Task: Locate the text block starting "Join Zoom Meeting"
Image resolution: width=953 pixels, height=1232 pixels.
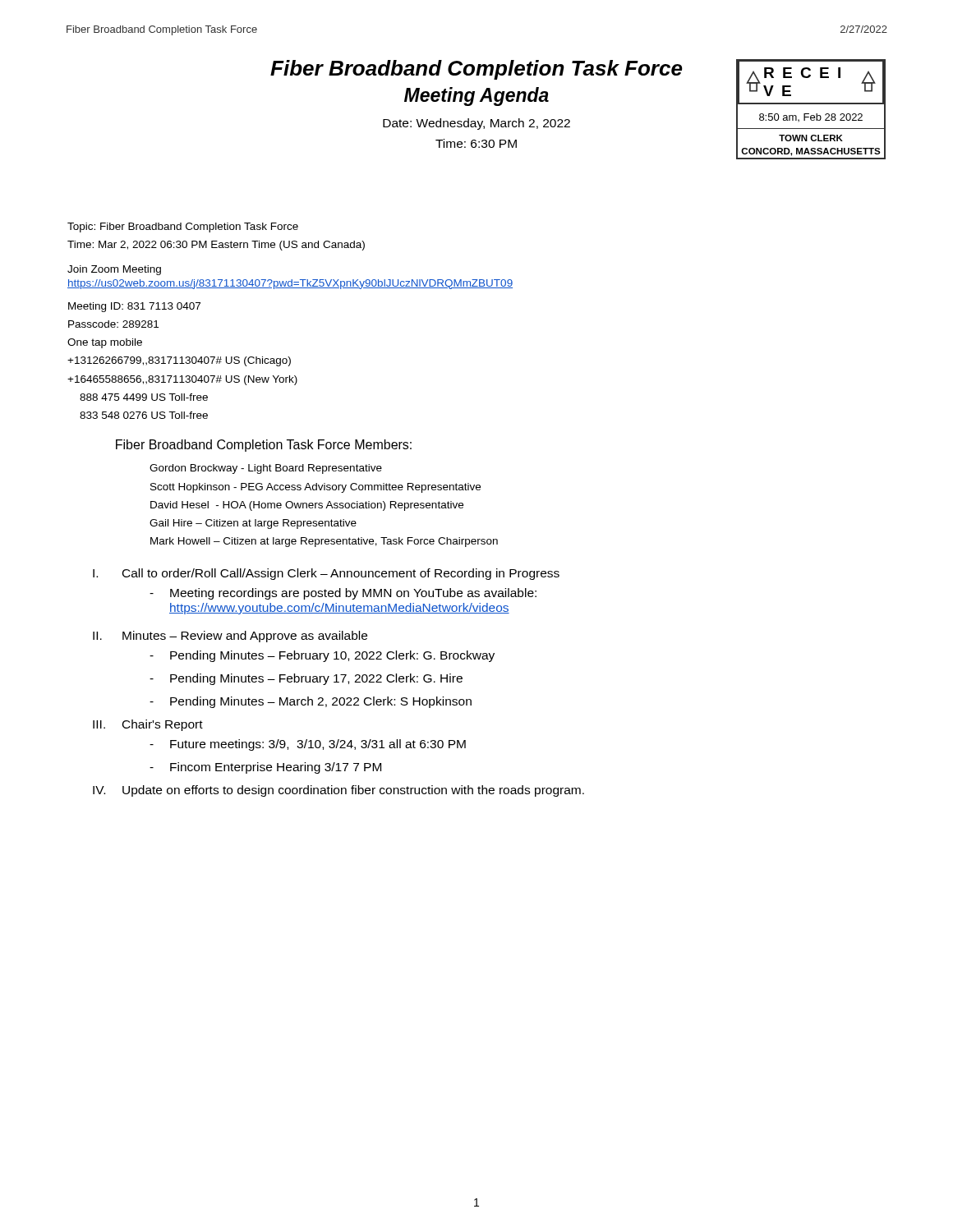Action: coord(115,269)
